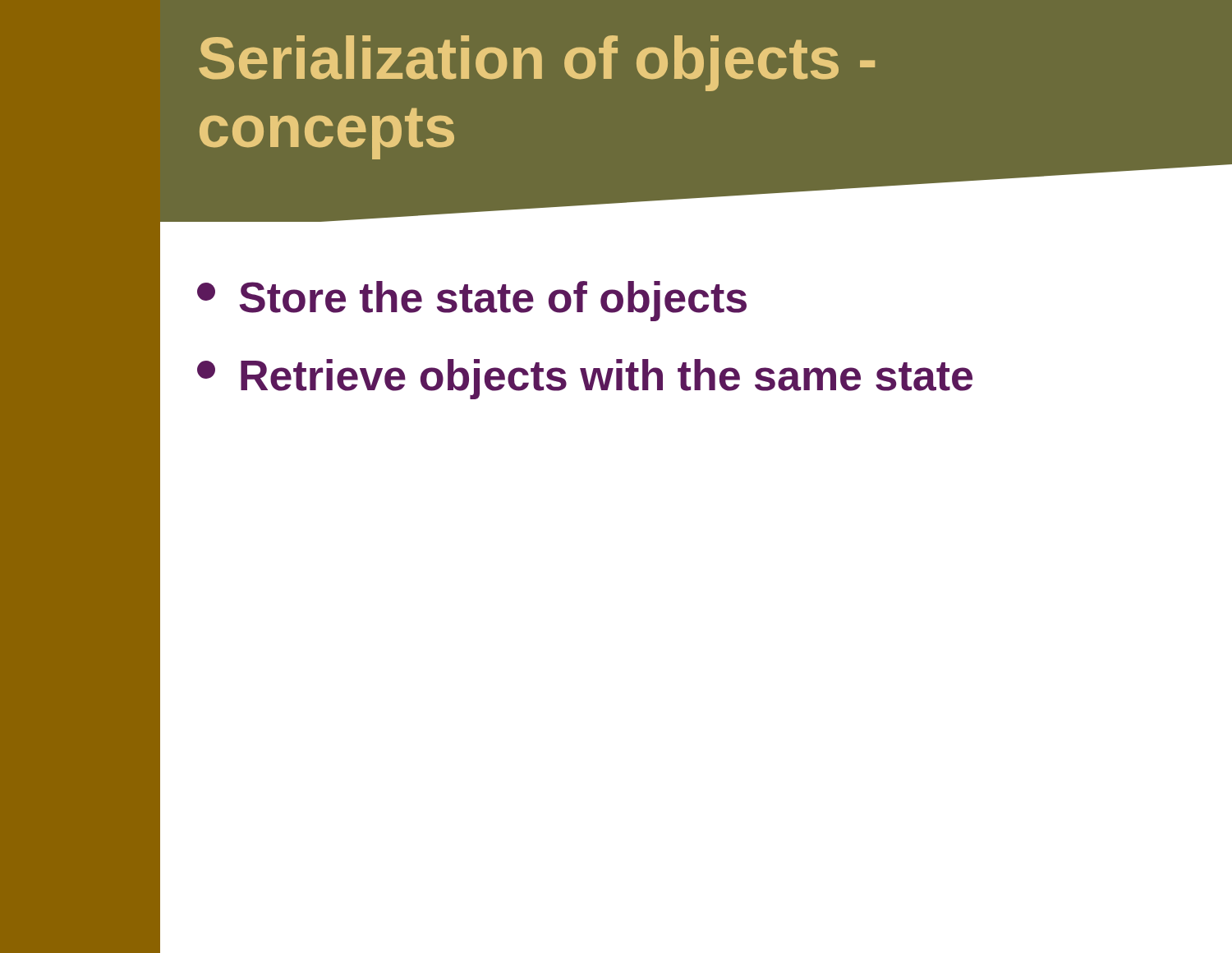Click on the passage starting "Retrieve objects with the same"

tap(586, 376)
